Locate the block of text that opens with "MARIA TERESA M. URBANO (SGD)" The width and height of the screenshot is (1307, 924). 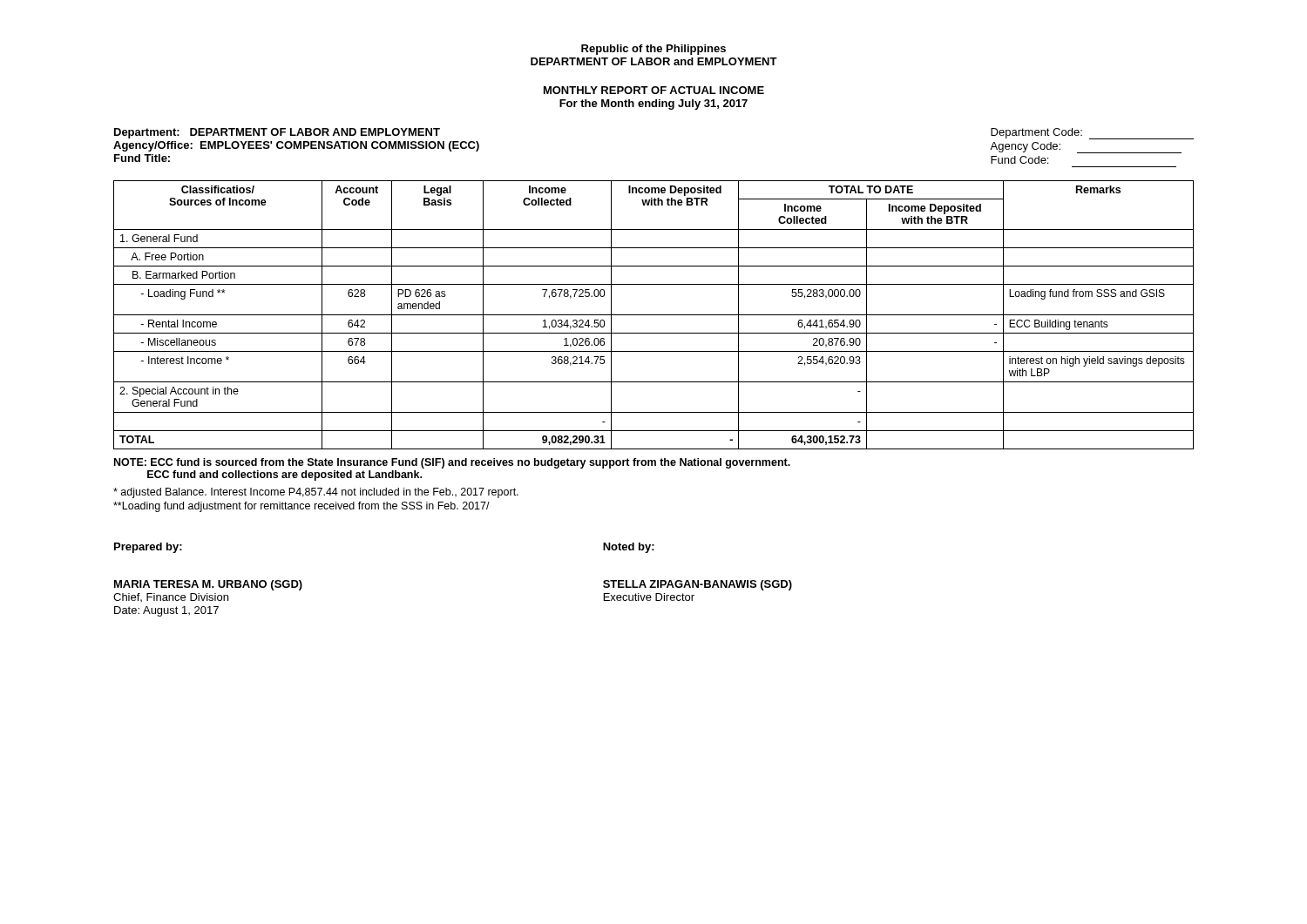(x=208, y=597)
